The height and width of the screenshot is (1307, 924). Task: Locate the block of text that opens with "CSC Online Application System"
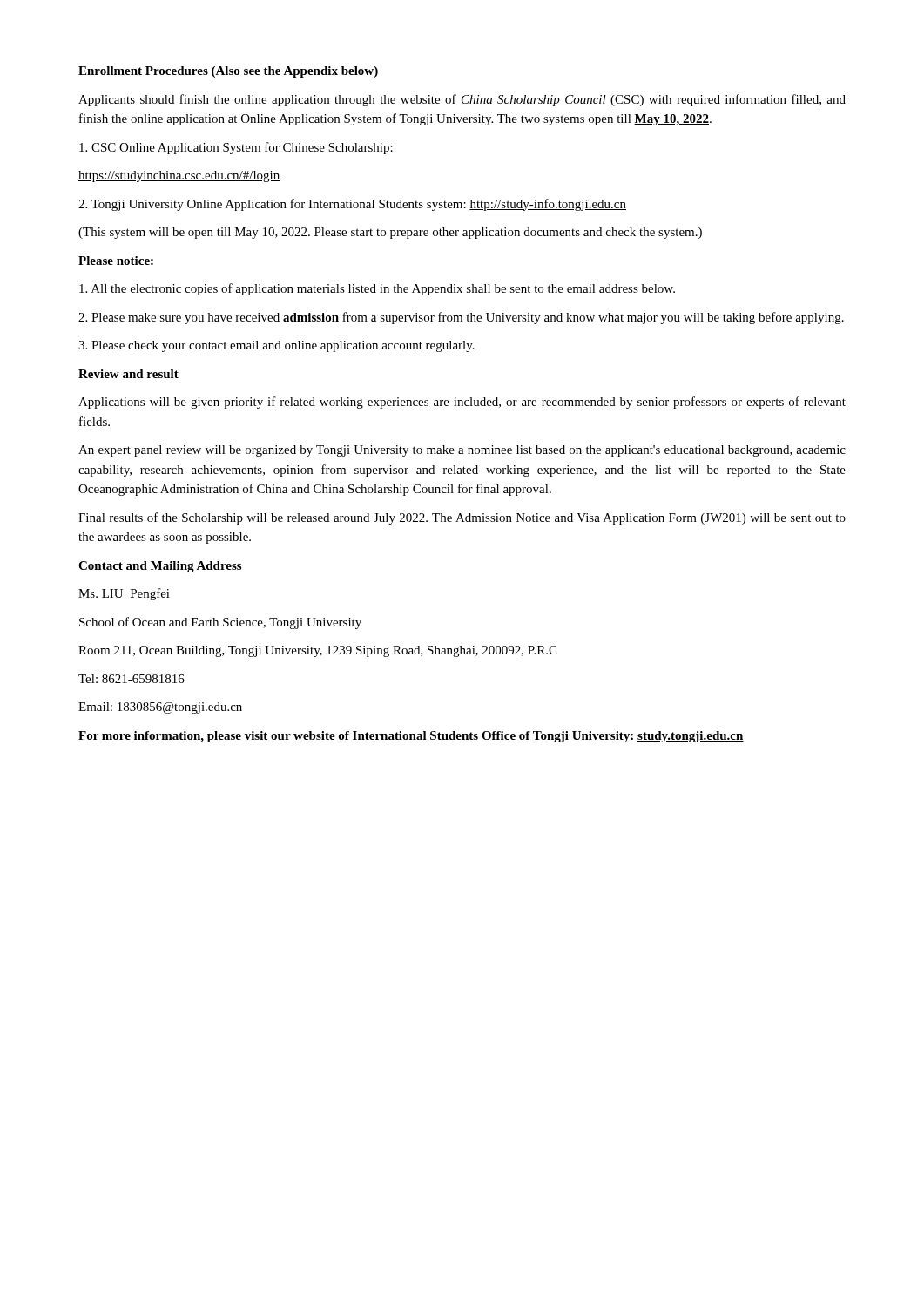236,148
